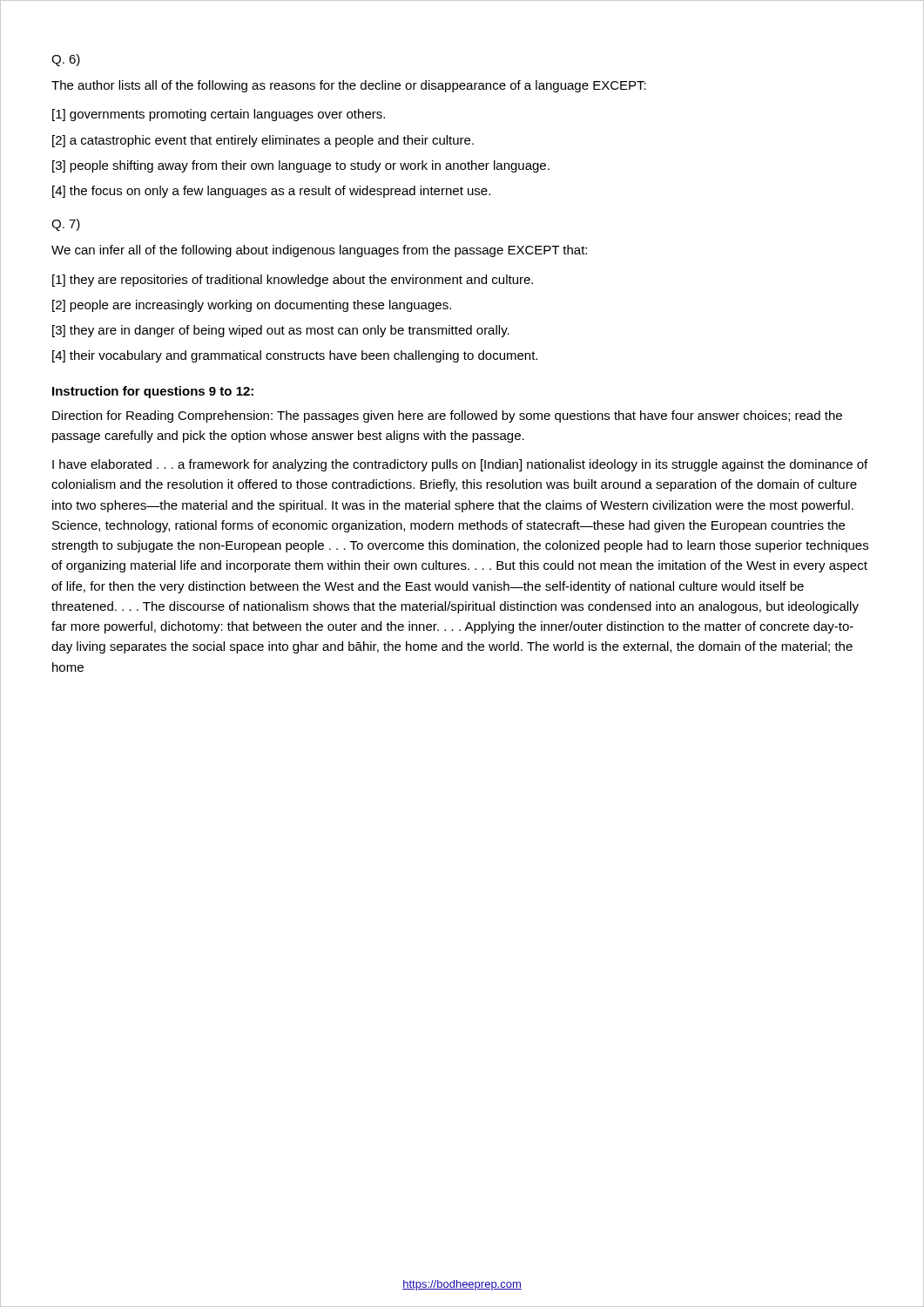Click on the text starting "Q. 7)"
The width and height of the screenshot is (924, 1307).
pyautogui.click(x=66, y=224)
